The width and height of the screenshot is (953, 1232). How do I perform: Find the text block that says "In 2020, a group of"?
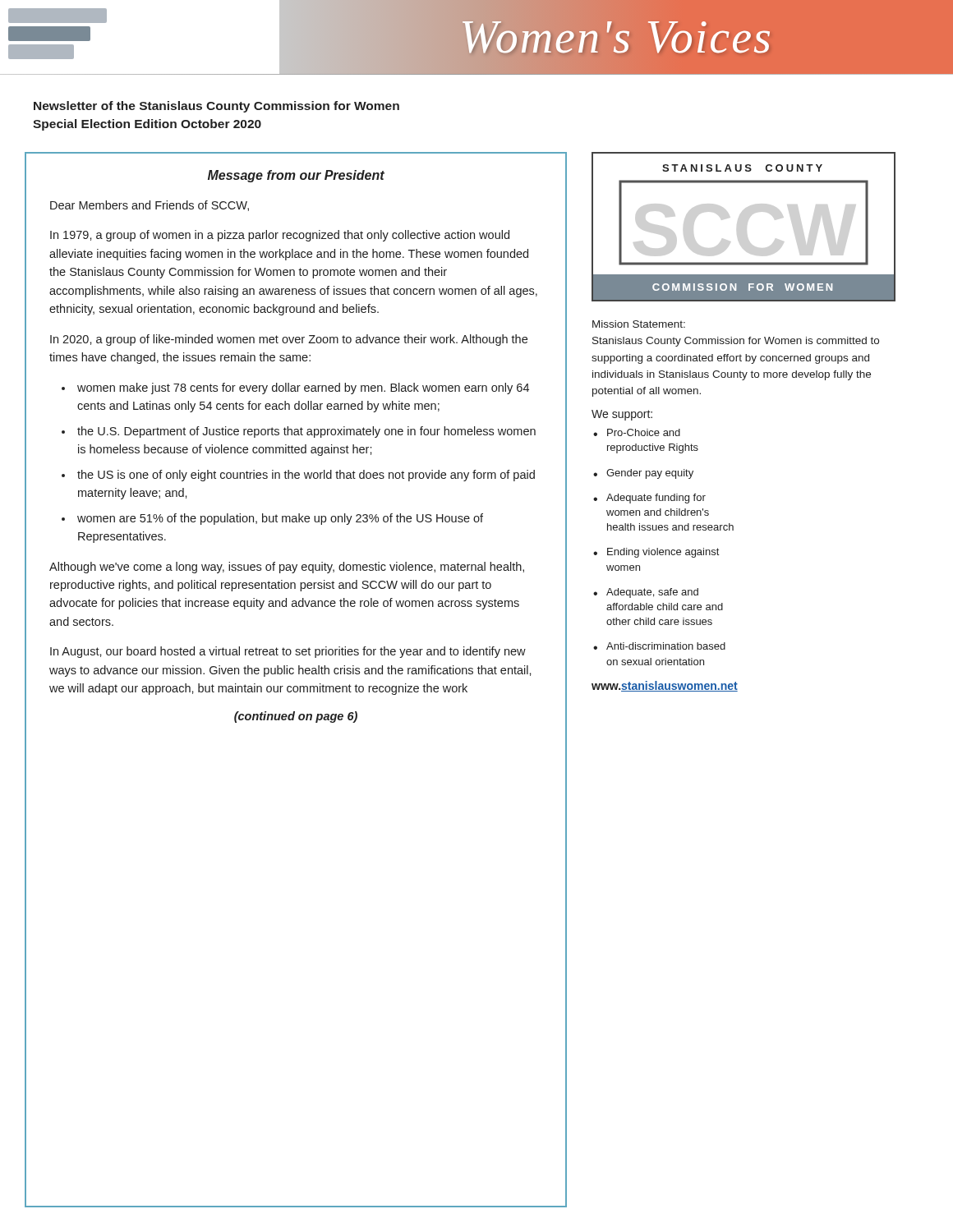point(289,348)
